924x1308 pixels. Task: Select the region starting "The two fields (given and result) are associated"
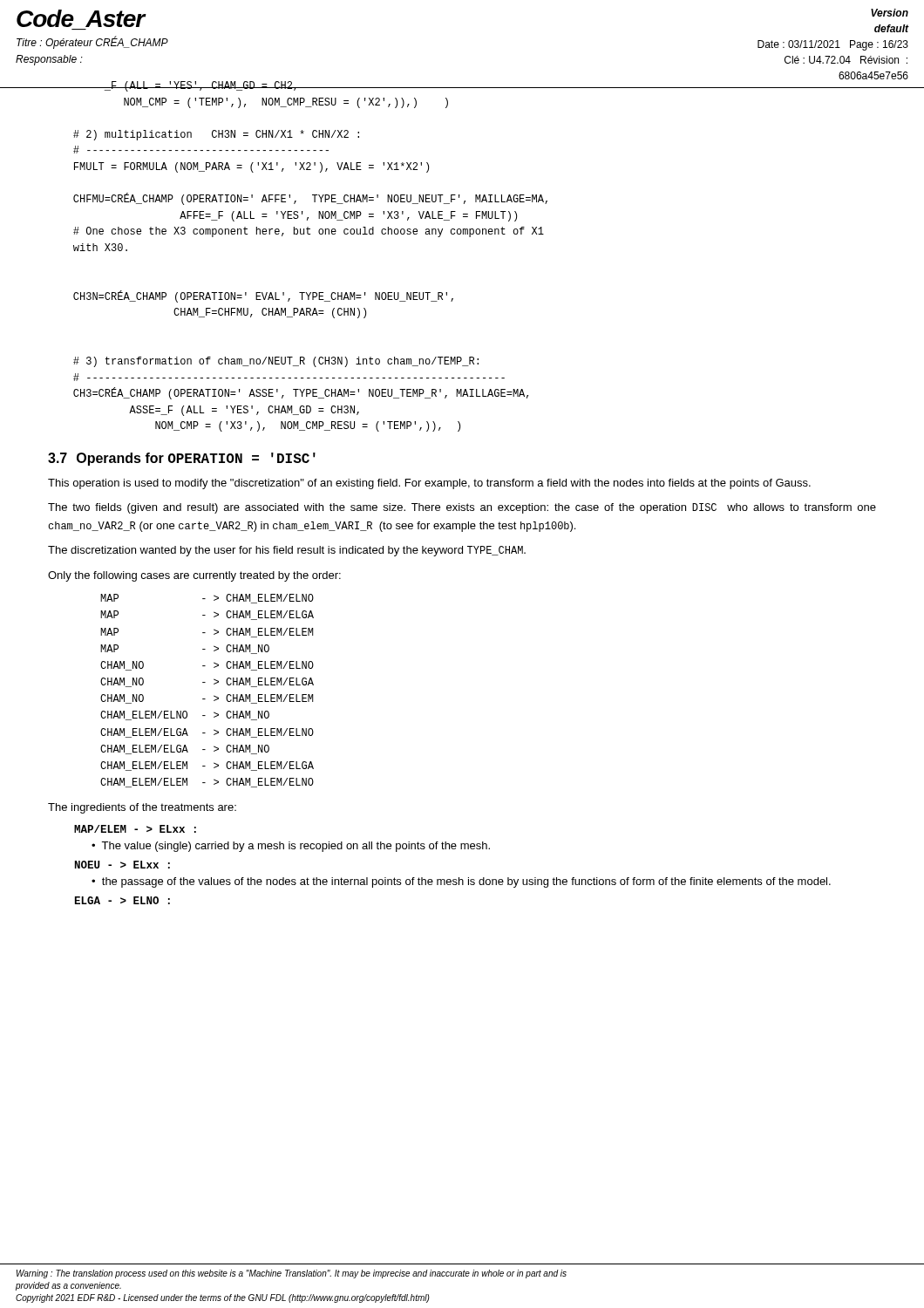[x=462, y=517]
